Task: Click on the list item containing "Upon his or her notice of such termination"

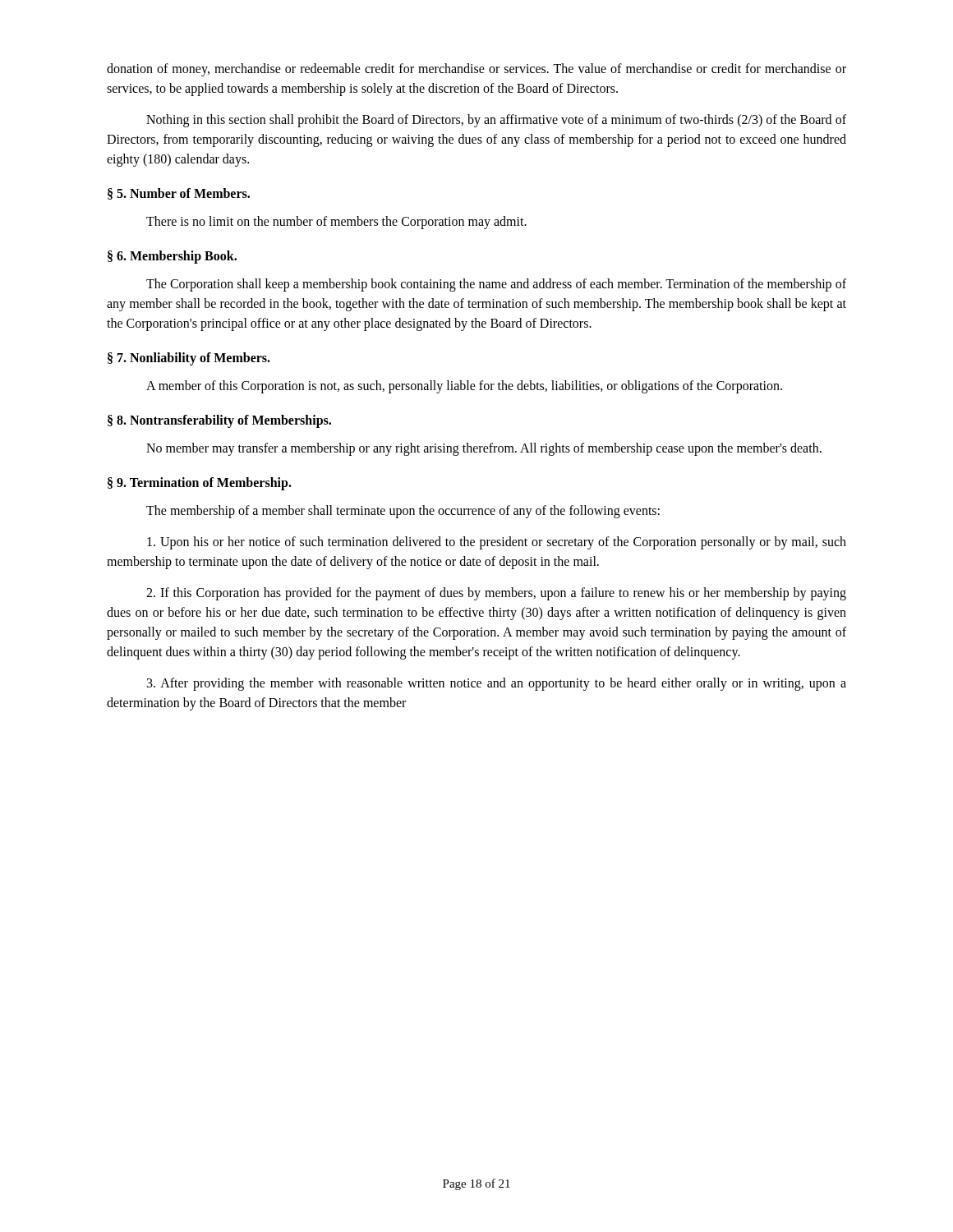Action: click(476, 552)
